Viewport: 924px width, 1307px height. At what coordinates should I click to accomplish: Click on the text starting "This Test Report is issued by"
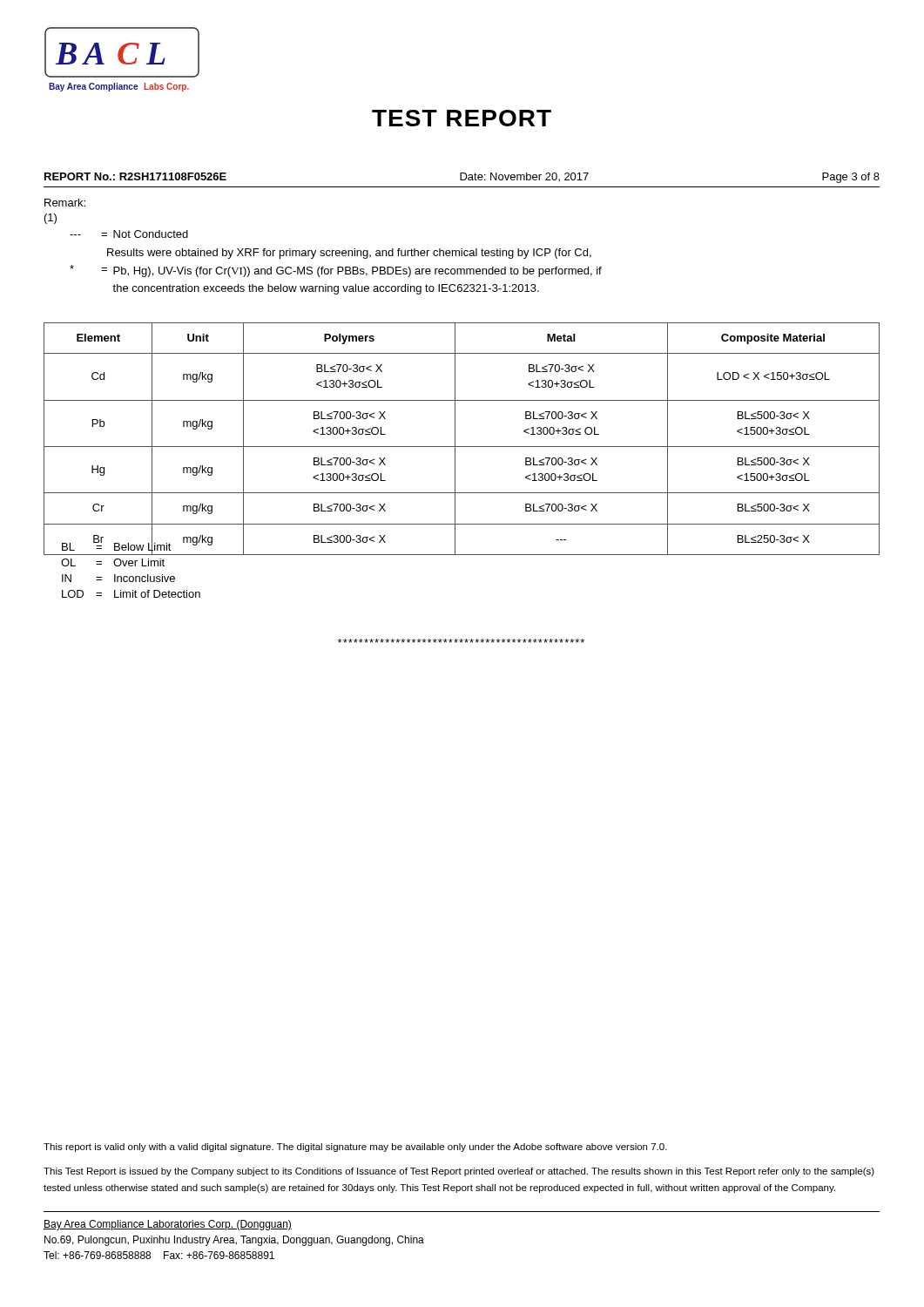click(x=459, y=1179)
